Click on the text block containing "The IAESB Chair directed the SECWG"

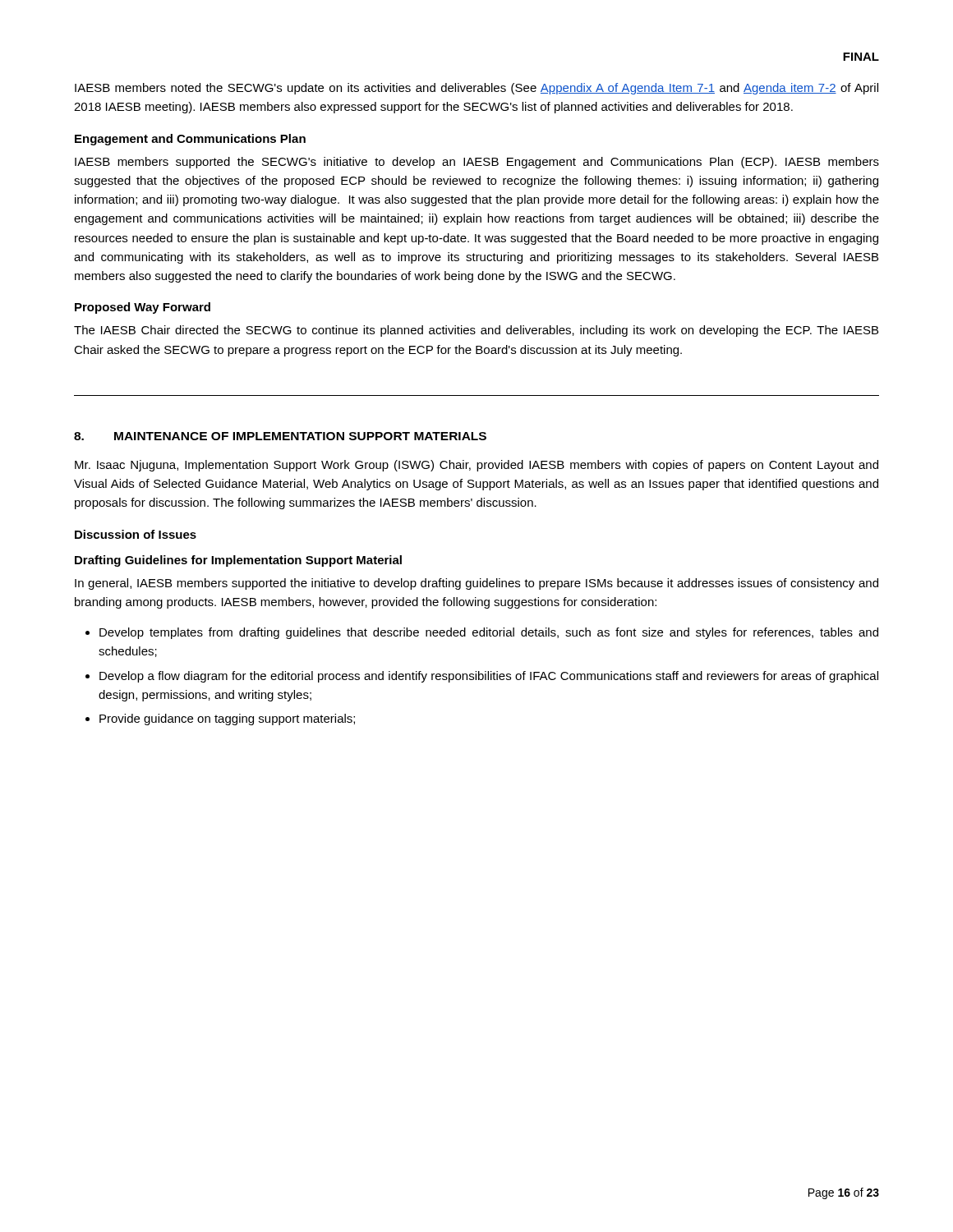click(476, 340)
